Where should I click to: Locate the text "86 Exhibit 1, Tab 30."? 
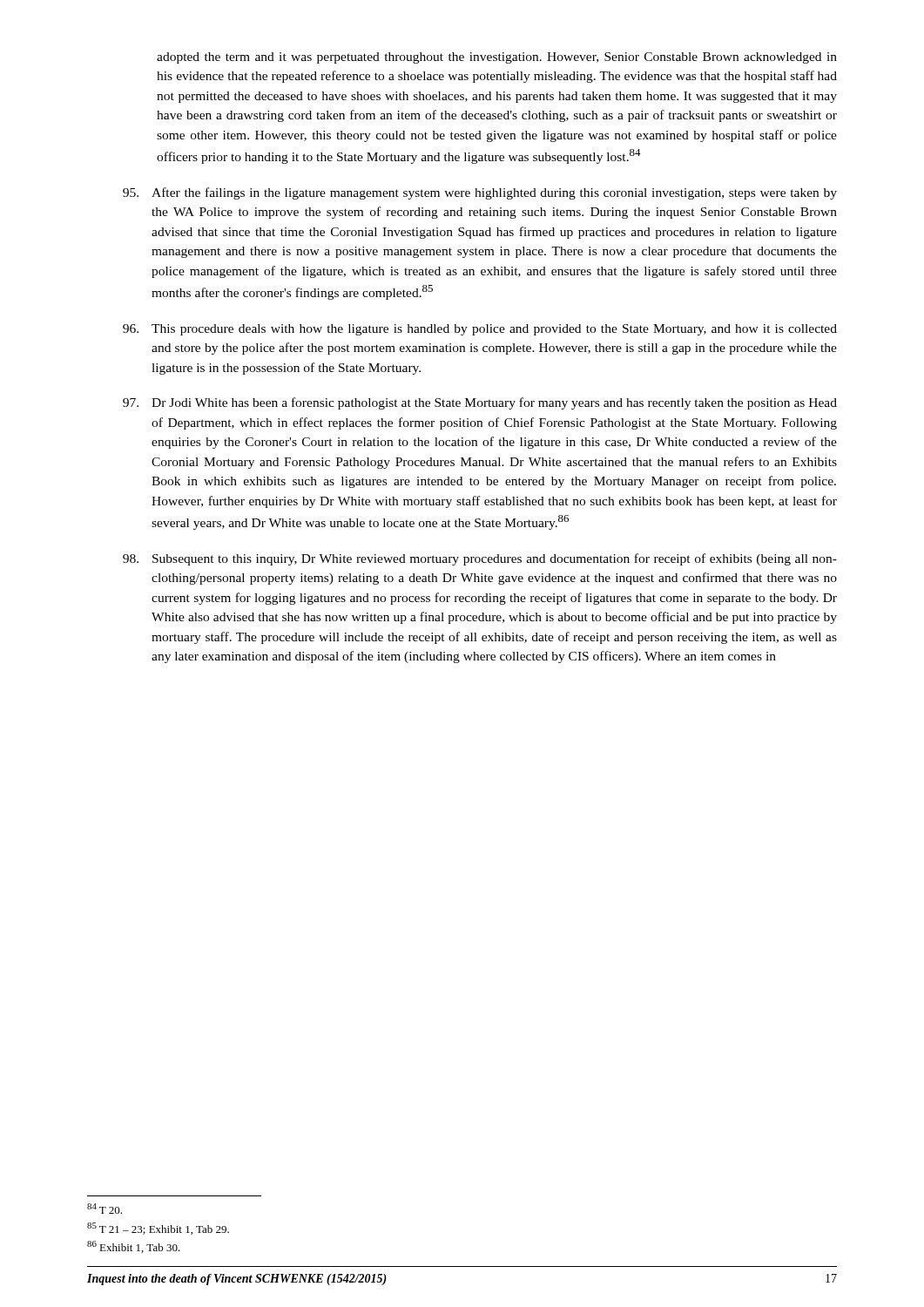point(134,1247)
